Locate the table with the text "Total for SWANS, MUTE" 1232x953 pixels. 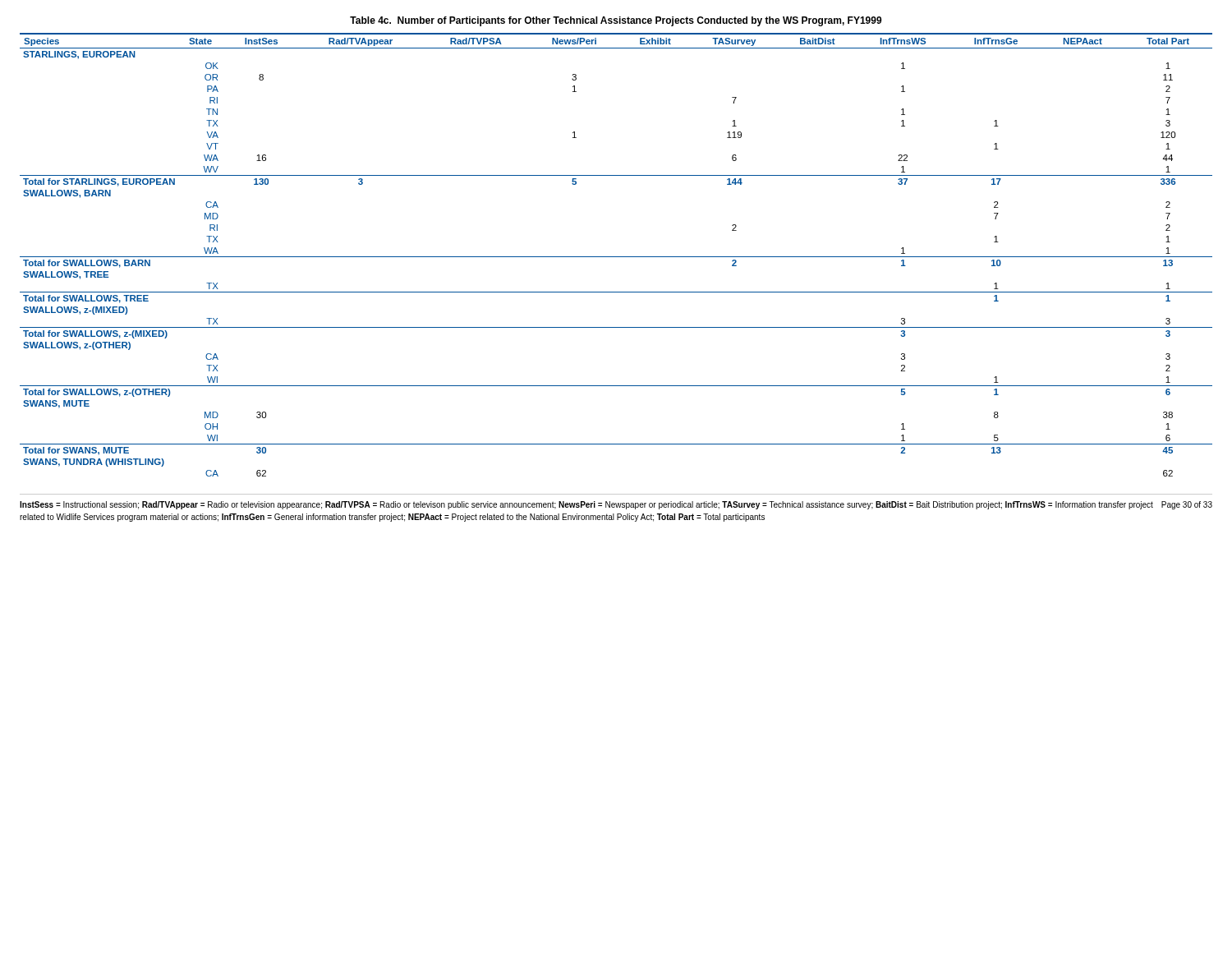coord(616,256)
